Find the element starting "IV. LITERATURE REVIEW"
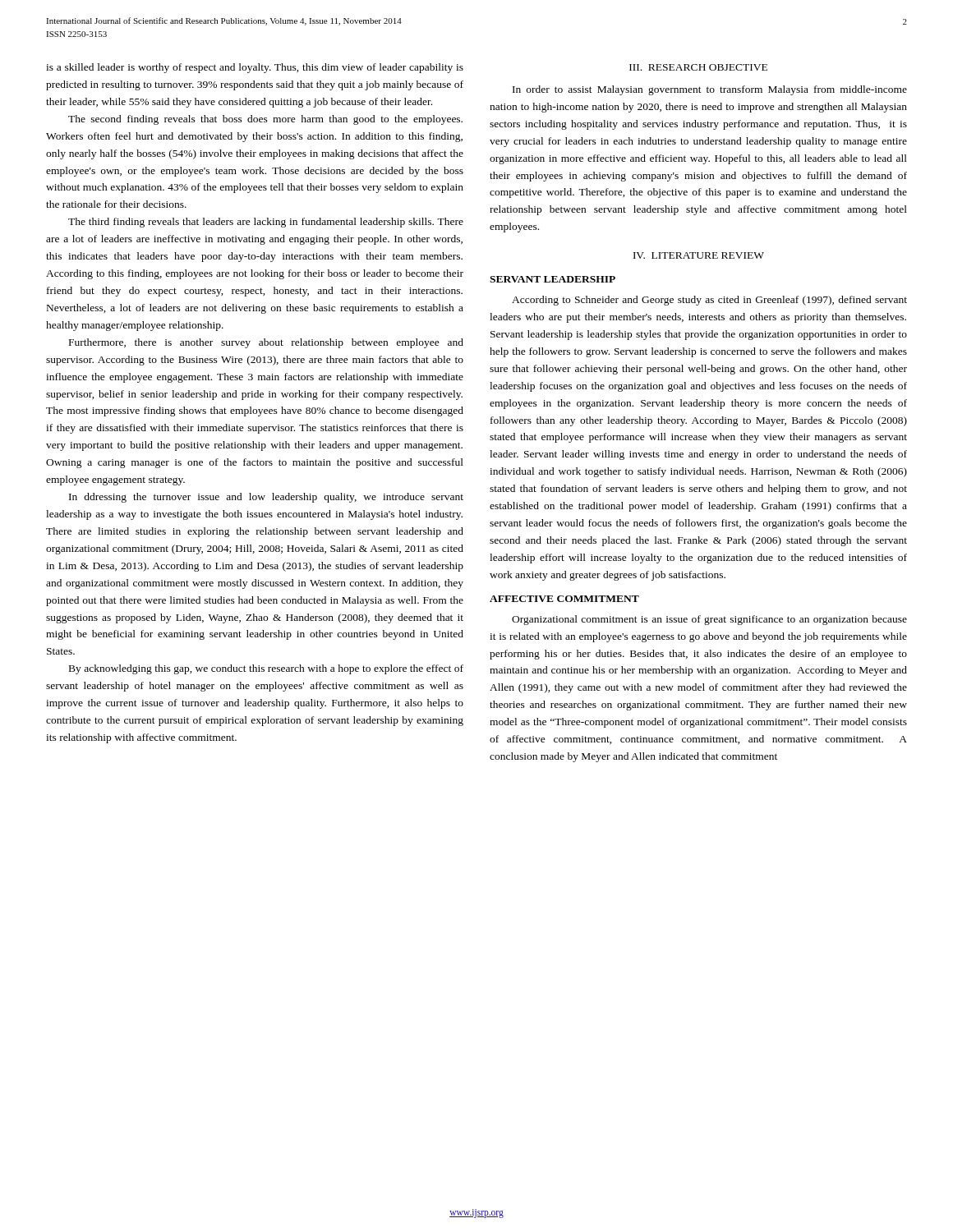This screenshot has width=953, height=1232. click(x=698, y=256)
